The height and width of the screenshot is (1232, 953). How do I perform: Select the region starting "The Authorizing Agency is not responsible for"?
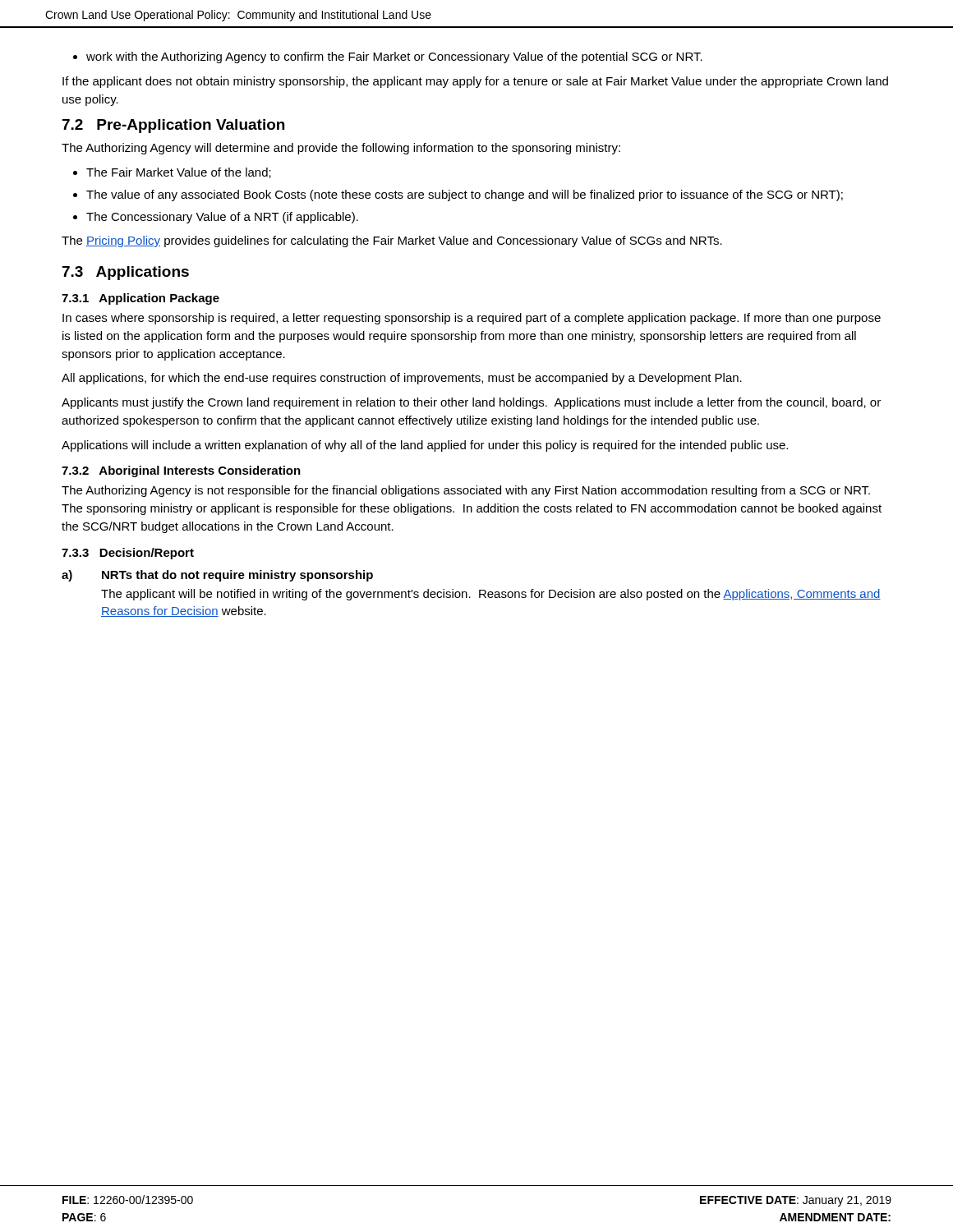coord(472,508)
